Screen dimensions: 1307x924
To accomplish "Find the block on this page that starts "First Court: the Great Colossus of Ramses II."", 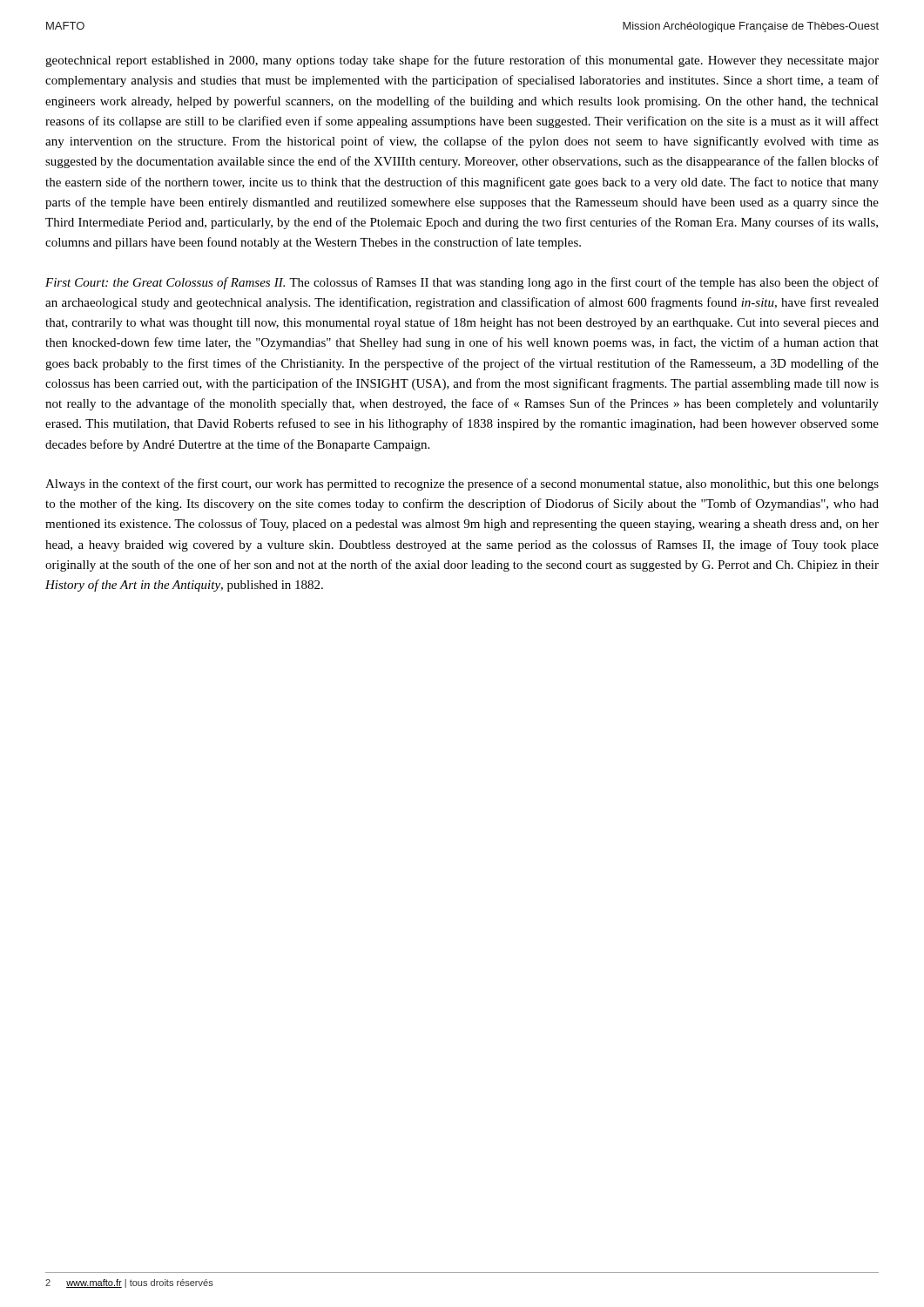I will [462, 363].
